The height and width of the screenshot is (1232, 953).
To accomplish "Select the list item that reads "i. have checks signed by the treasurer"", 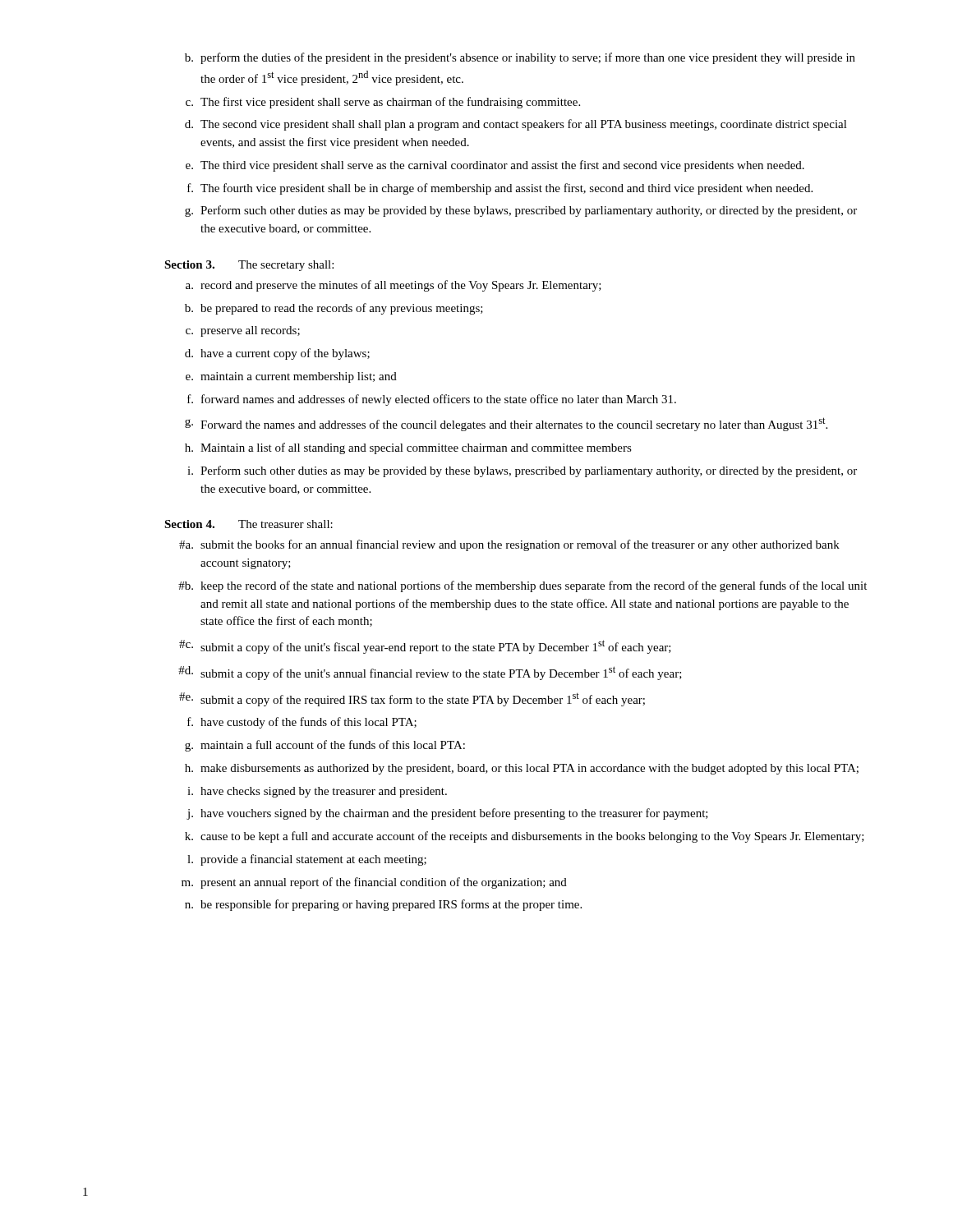I will point(317,792).
